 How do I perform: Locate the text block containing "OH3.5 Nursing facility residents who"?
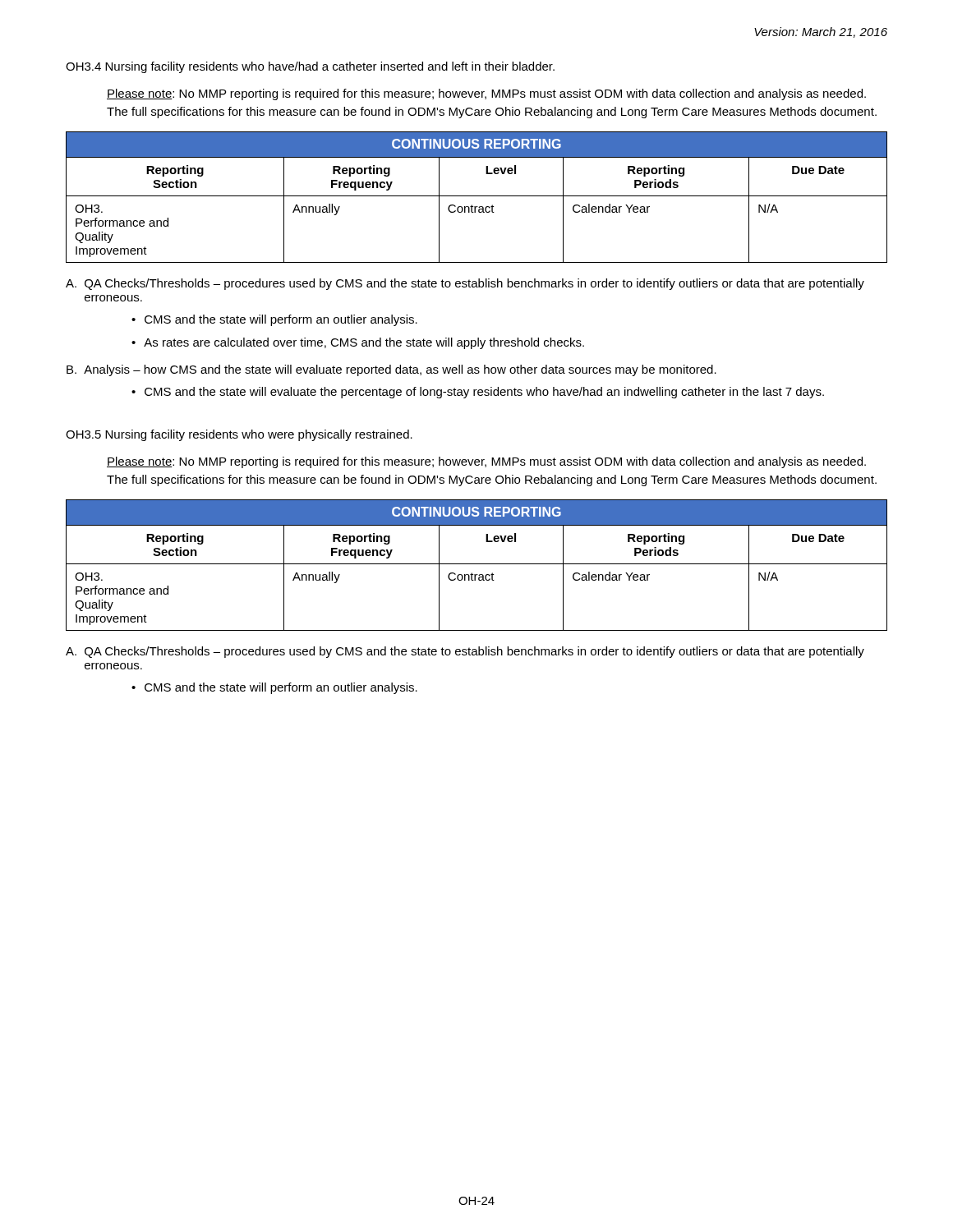click(x=239, y=434)
